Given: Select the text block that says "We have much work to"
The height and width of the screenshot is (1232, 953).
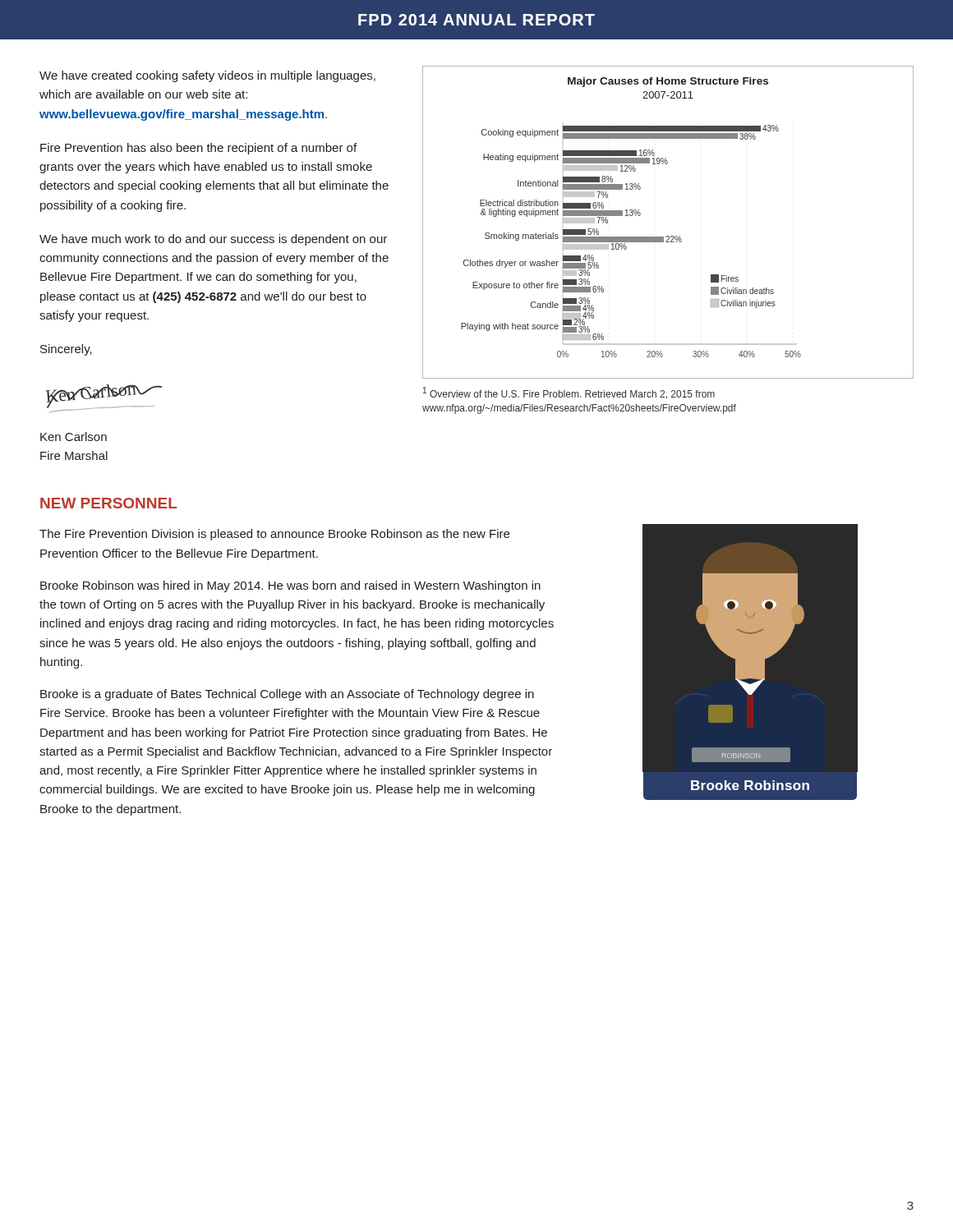Looking at the screenshot, I should 214,277.
